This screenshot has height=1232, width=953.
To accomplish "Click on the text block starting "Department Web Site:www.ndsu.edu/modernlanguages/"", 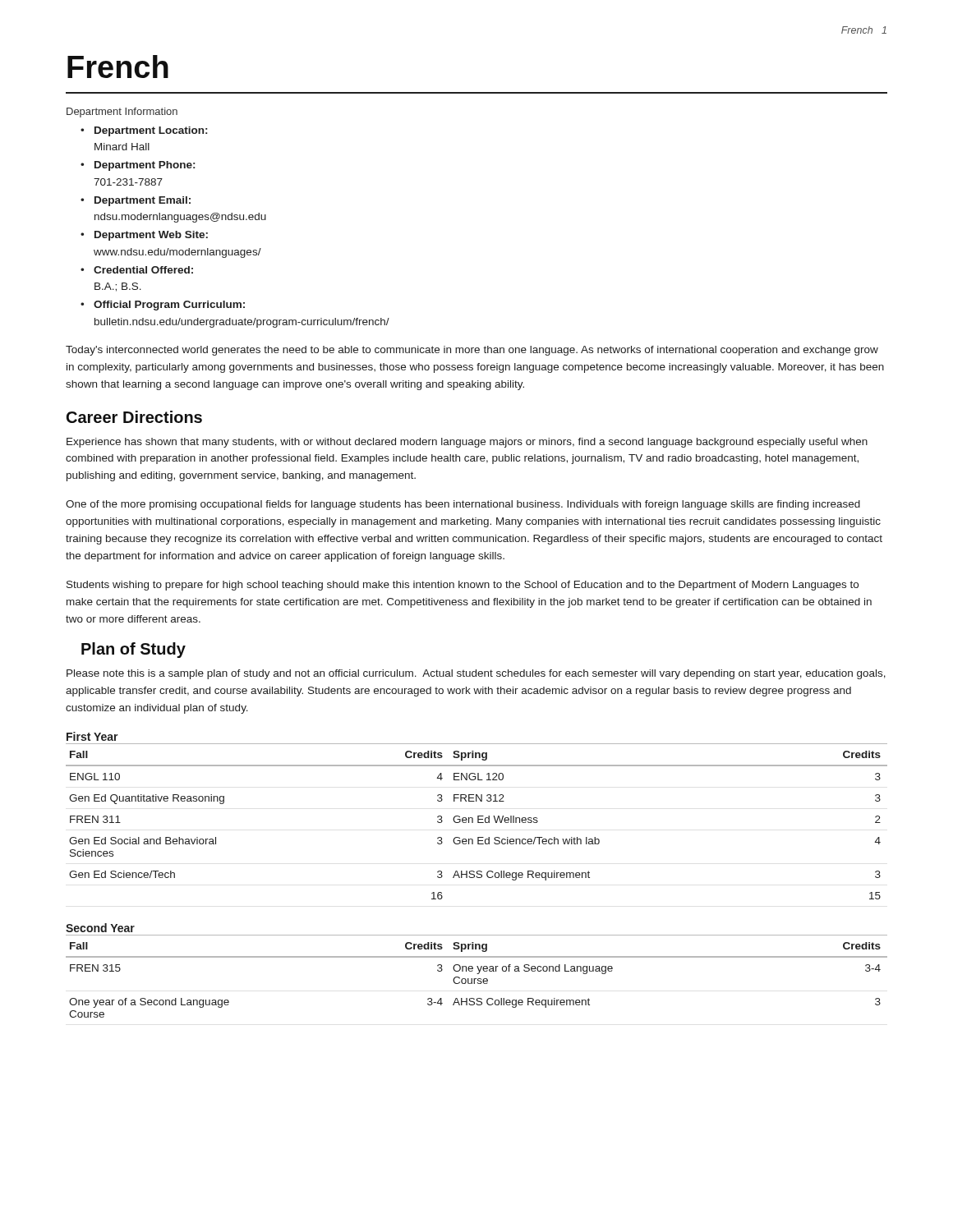I will 177,243.
